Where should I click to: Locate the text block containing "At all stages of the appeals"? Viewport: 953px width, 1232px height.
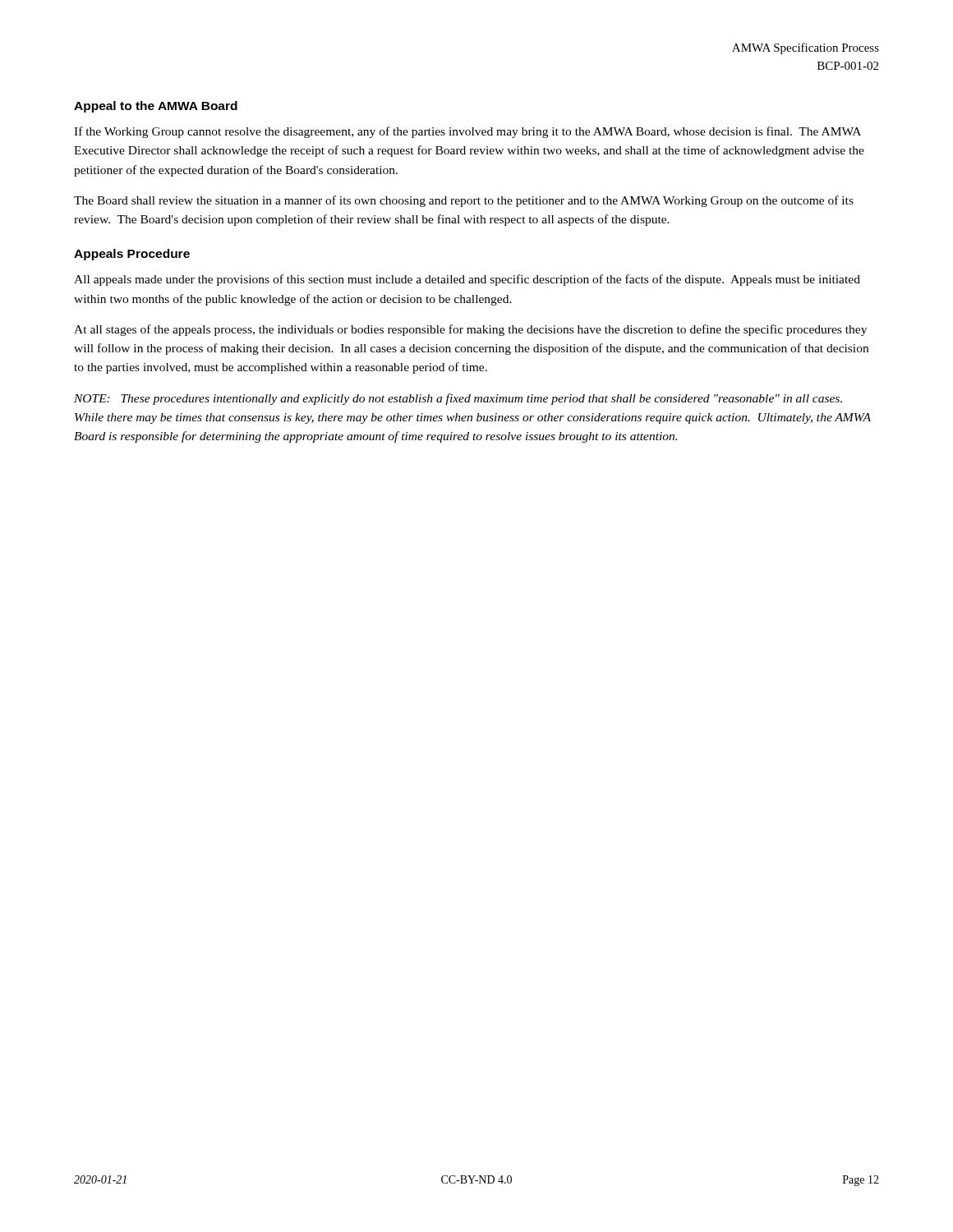coord(471,348)
